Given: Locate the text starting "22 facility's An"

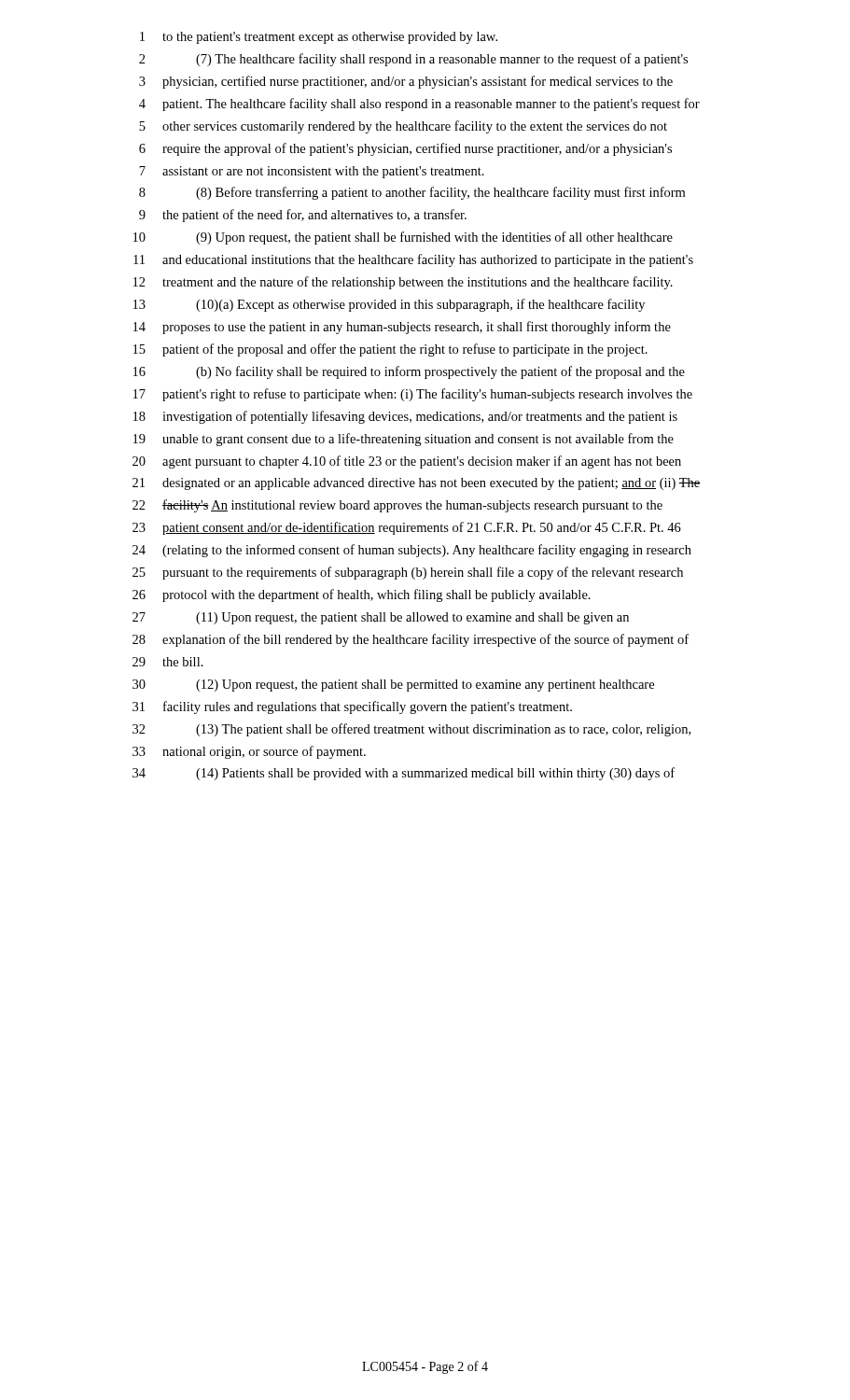Looking at the screenshot, I should pyautogui.click(x=452, y=506).
